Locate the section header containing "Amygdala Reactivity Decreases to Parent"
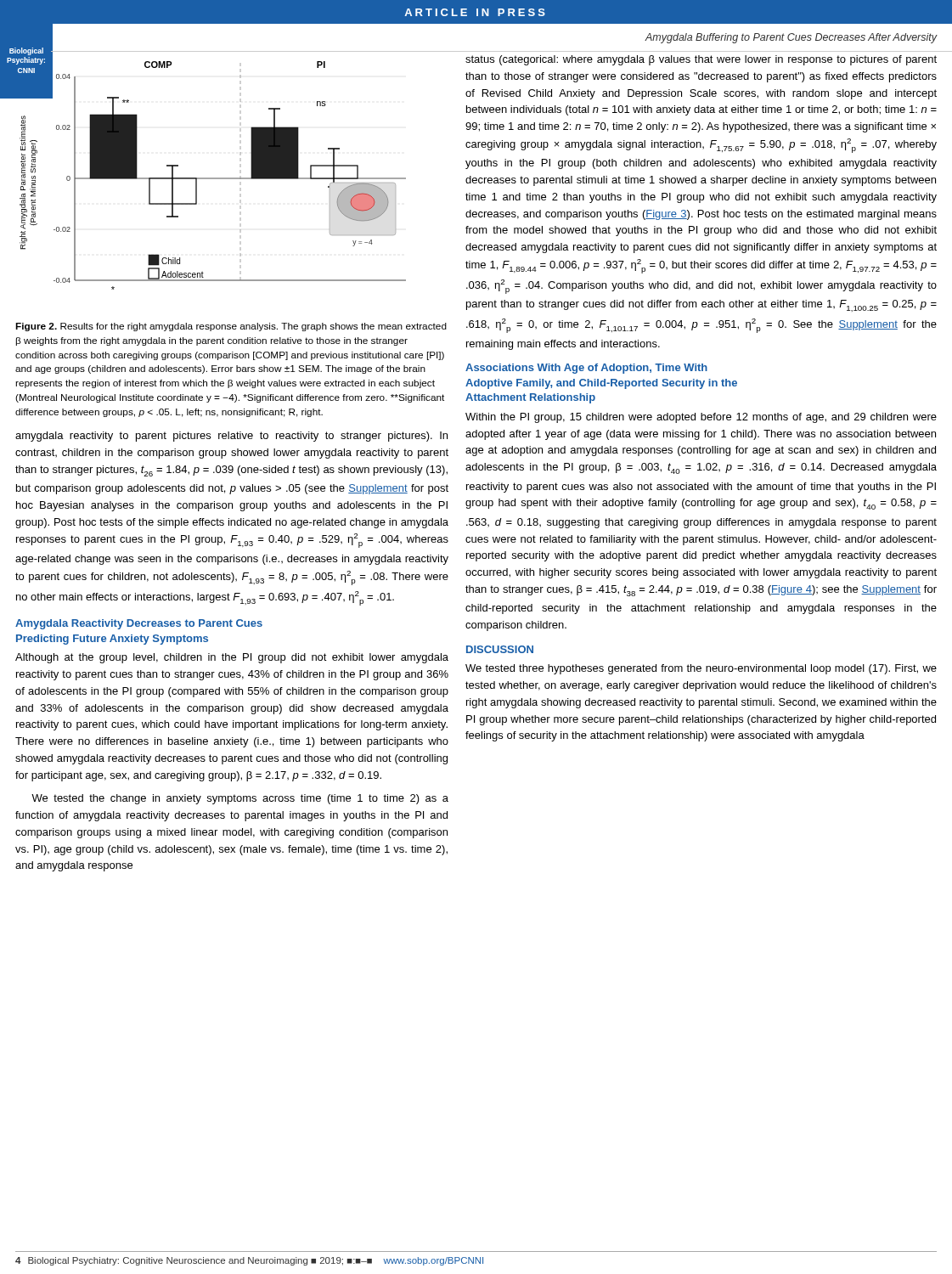The image size is (952, 1274). tap(139, 631)
